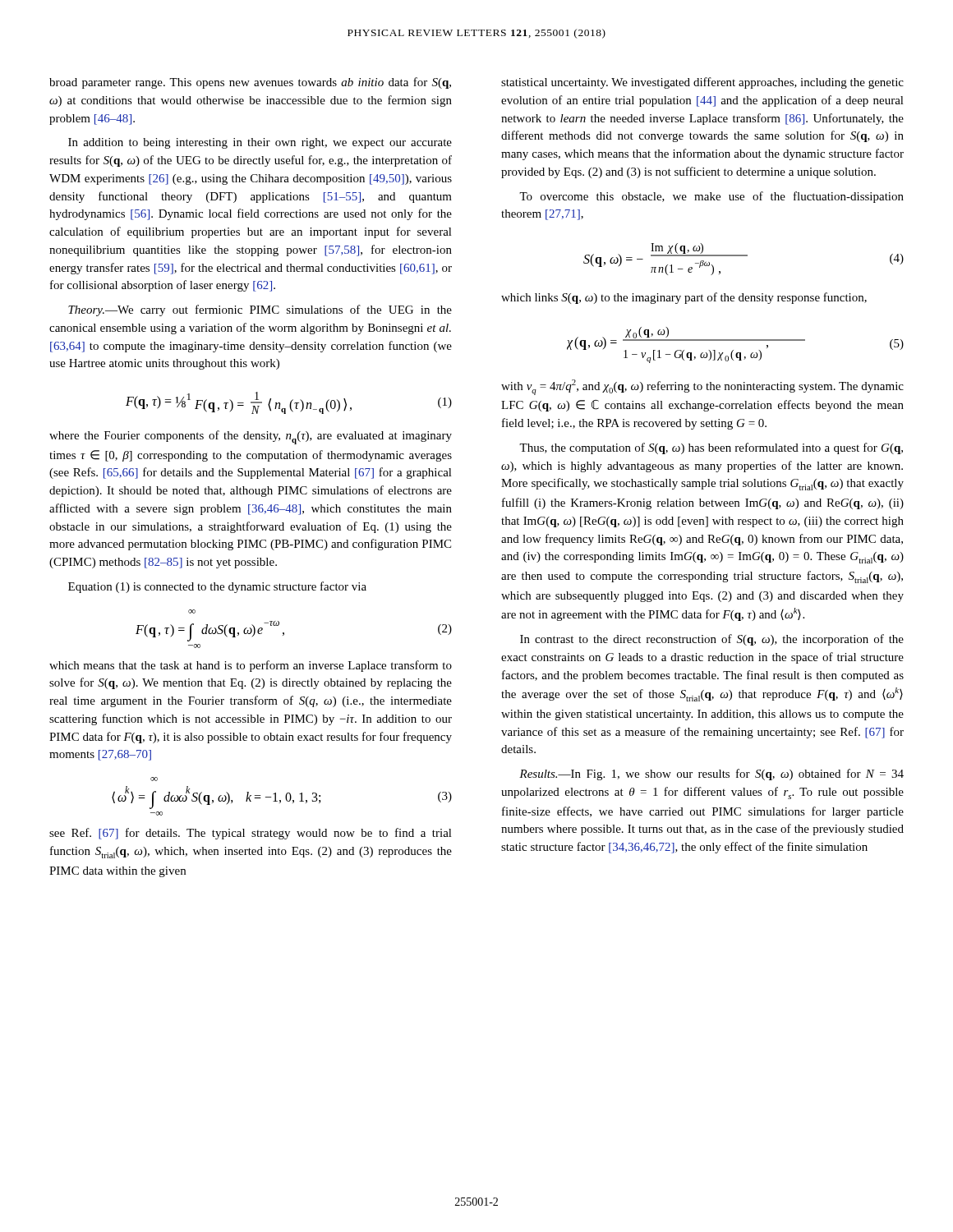The image size is (953, 1232).
Task: Click on the text block that reads "see Ref. [67] for details. The typical strategy"
Action: point(251,852)
